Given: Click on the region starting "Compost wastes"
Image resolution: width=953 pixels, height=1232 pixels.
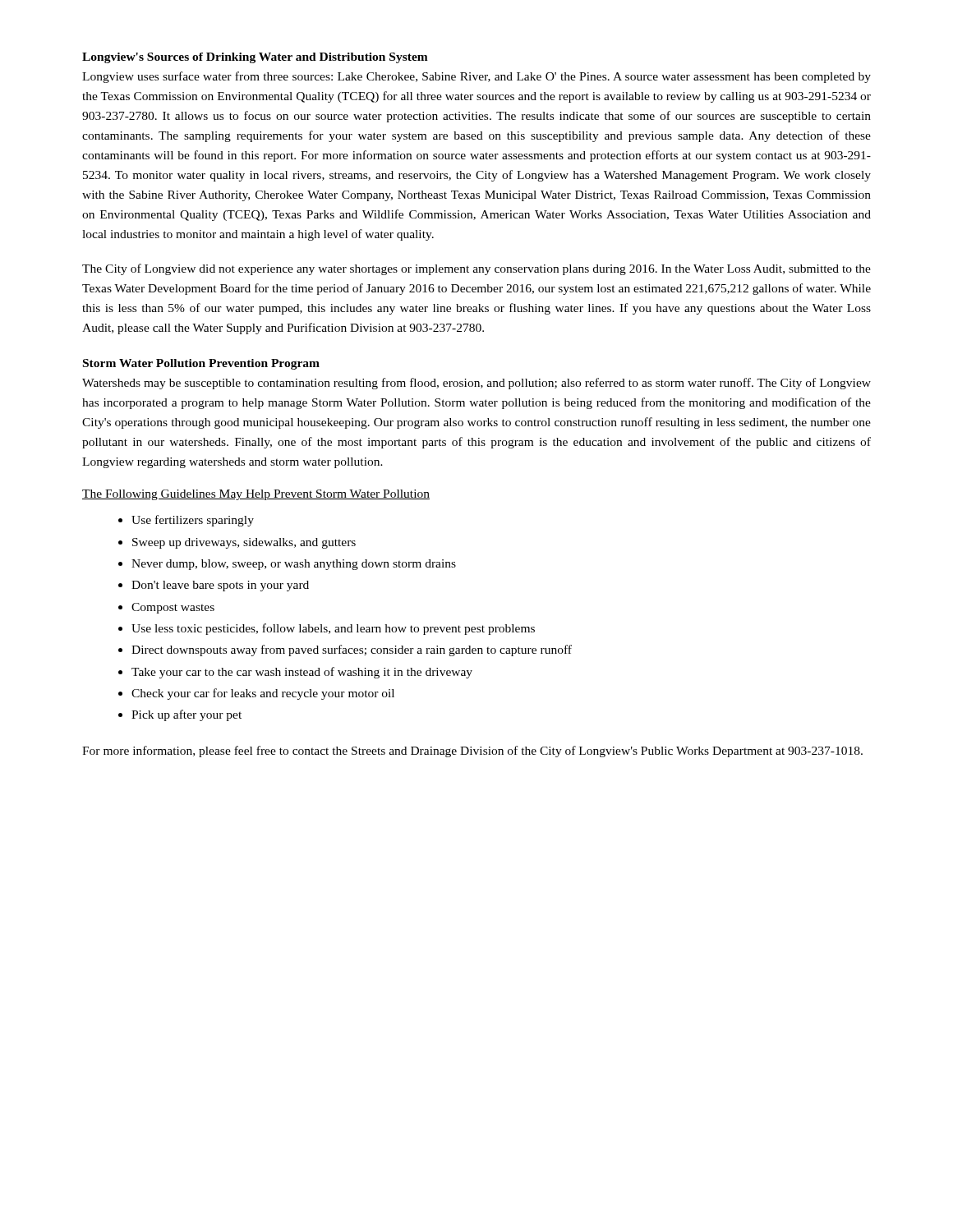Looking at the screenshot, I should coord(173,606).
